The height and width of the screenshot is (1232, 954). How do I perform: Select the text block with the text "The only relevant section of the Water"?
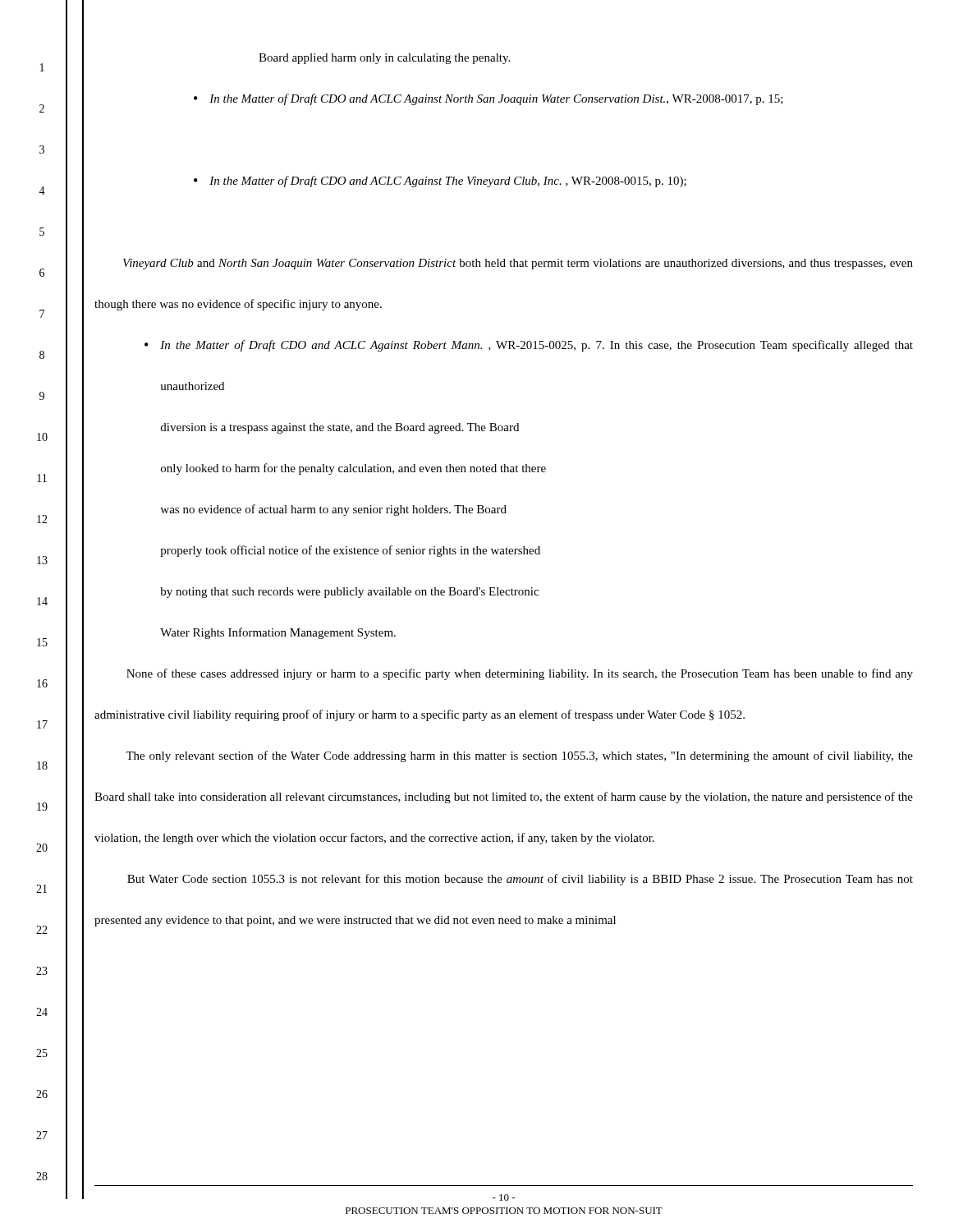point(504,797)
